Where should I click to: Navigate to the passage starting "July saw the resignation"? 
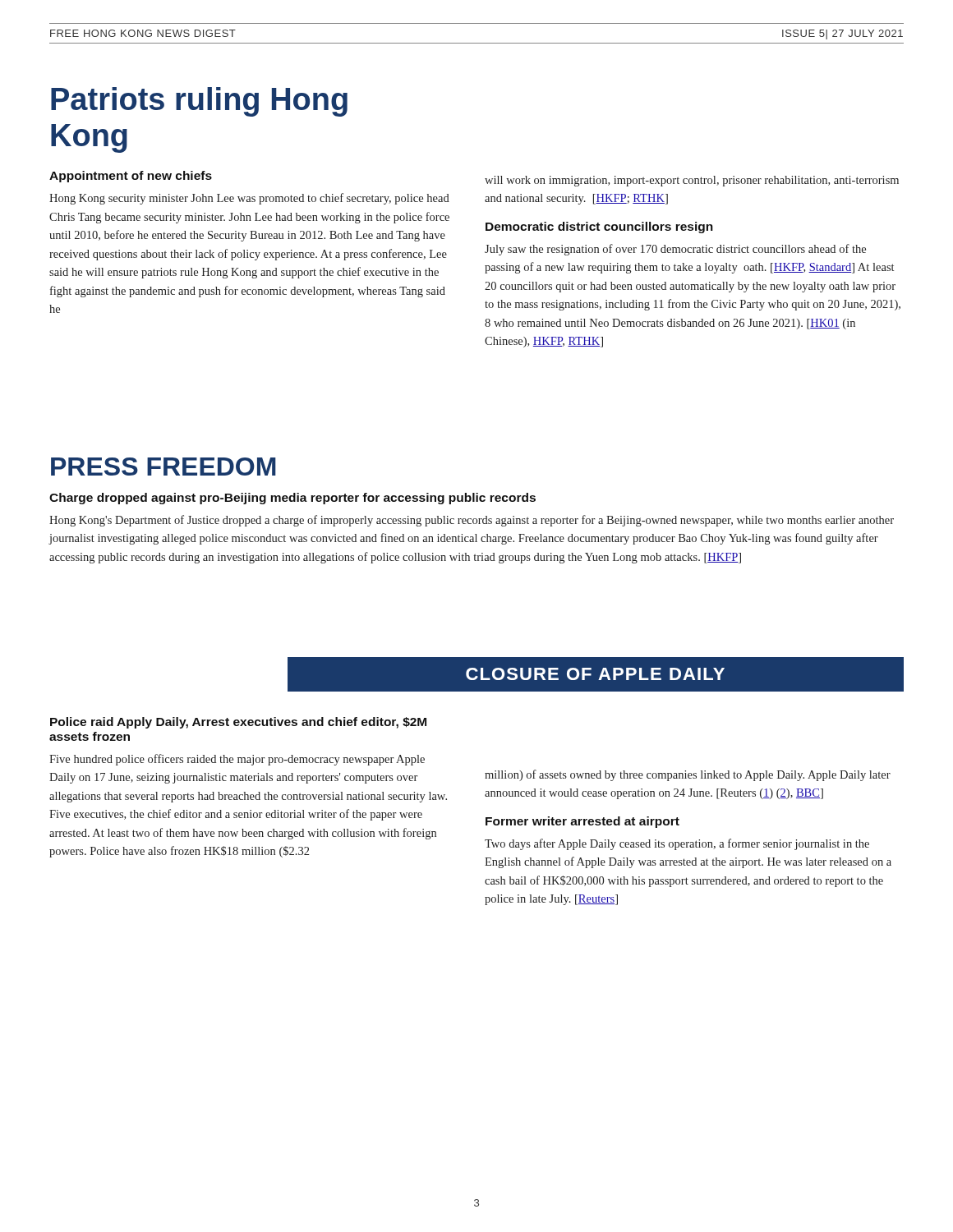[x=693, y=295]
